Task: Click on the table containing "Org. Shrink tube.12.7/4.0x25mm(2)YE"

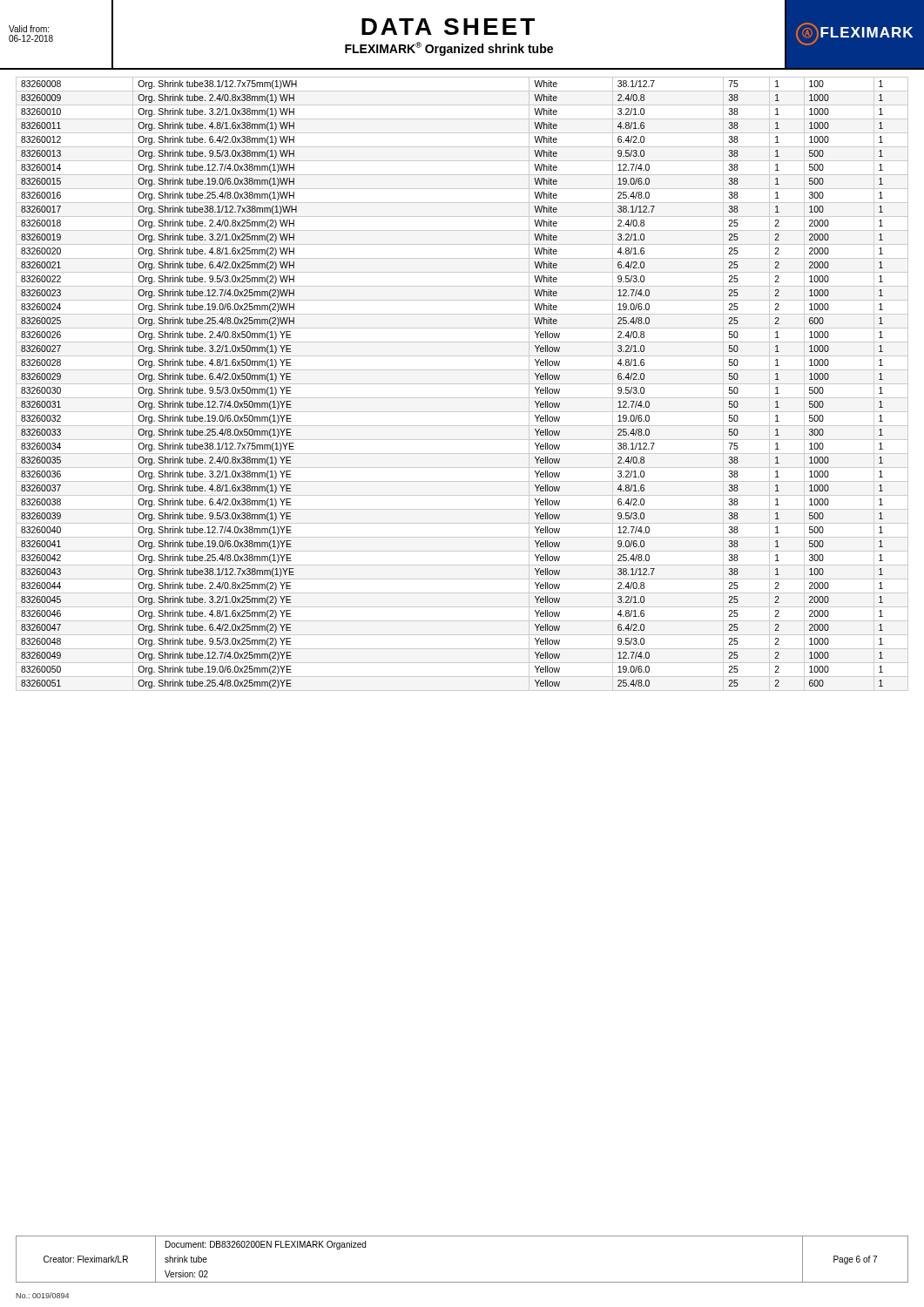Action: tap(462, 384)
